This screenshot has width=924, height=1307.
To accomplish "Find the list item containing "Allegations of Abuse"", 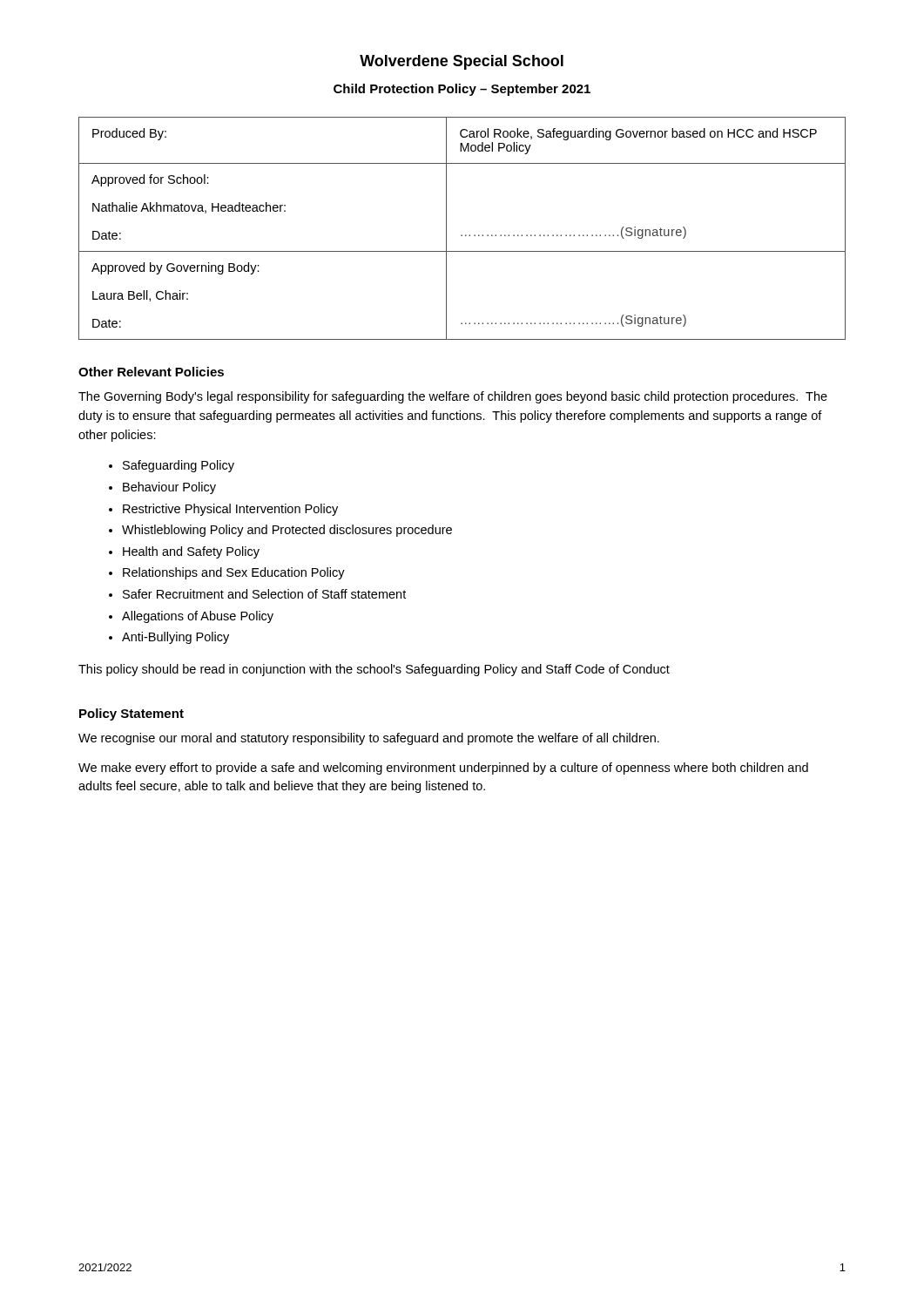I will pos(198,616).
